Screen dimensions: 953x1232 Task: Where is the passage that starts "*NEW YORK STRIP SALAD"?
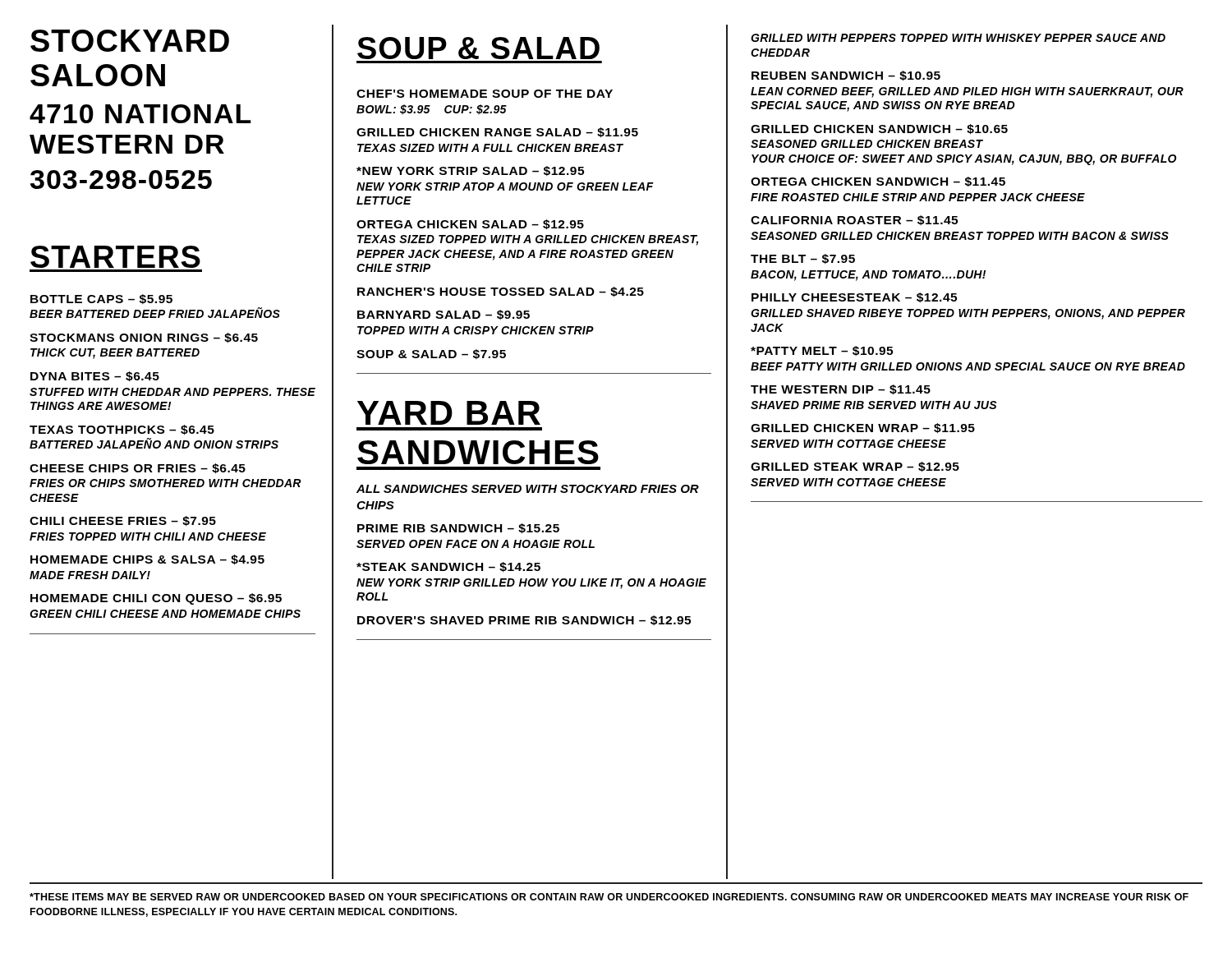pyautogui.click(x=534, y=186)
